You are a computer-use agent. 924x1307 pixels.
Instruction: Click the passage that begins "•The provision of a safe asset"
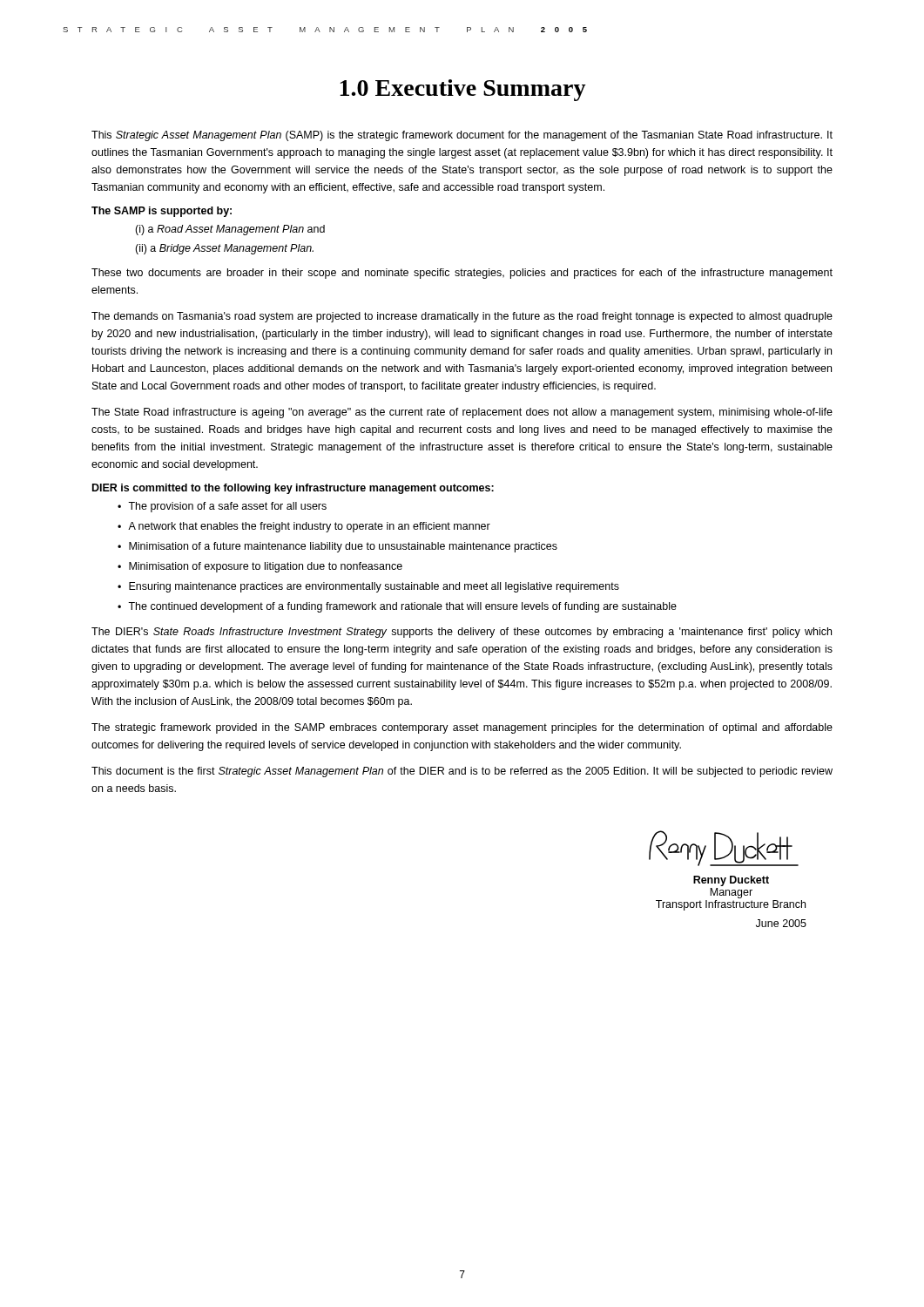(x=222, y=507)
